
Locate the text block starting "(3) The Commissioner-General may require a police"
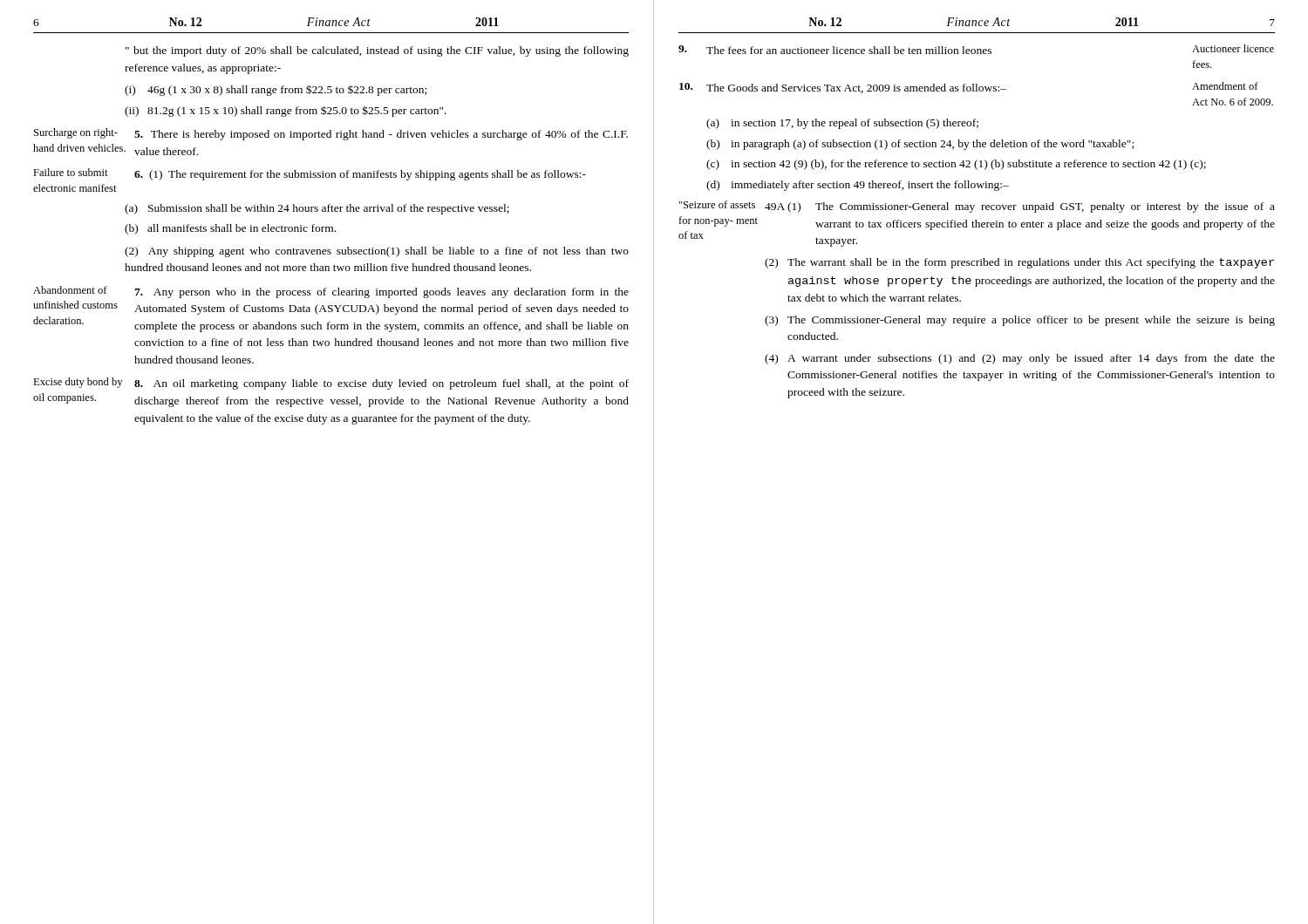click(1020, 328)
